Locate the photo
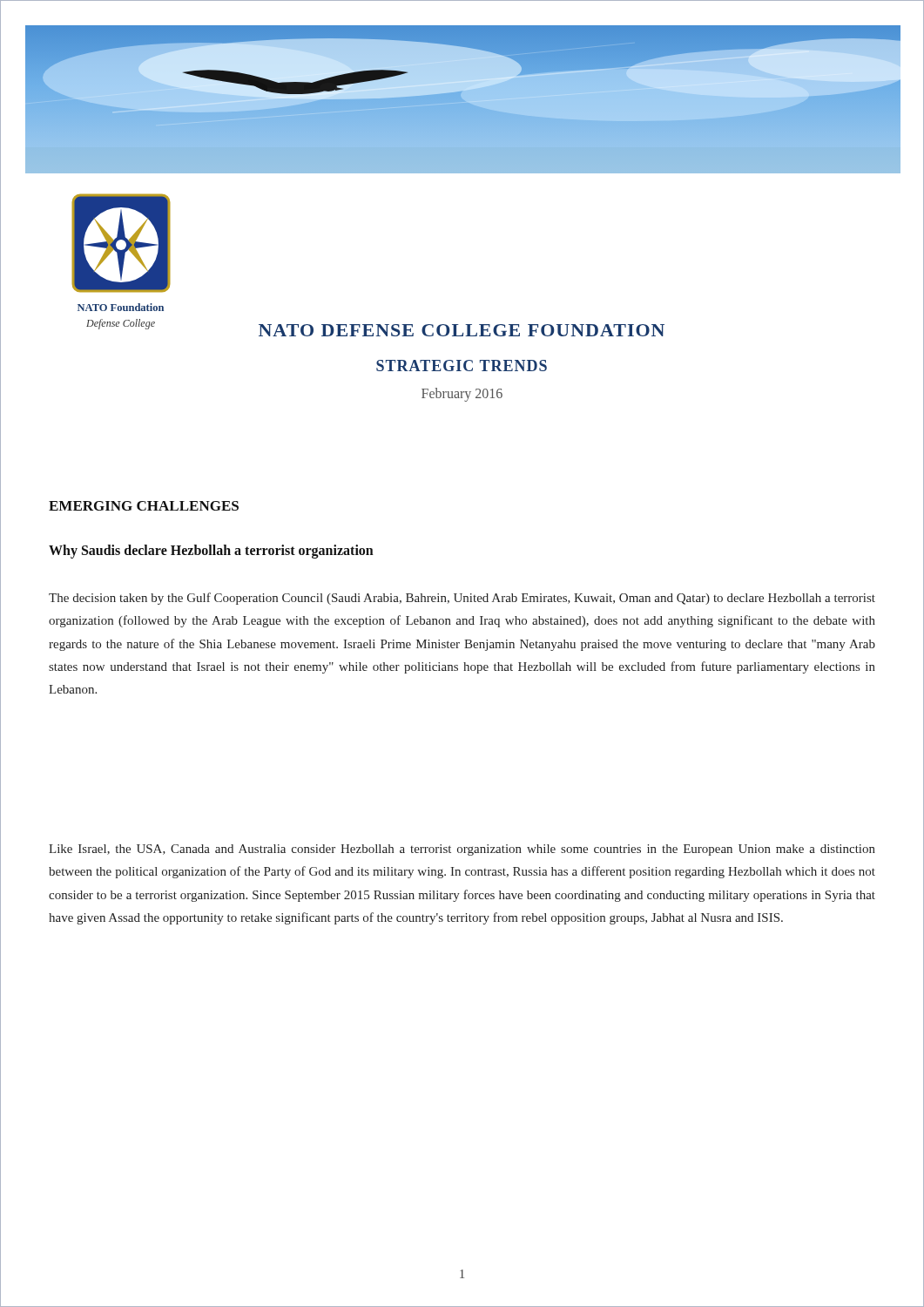 pyautogui.click(x=462, y=99)
